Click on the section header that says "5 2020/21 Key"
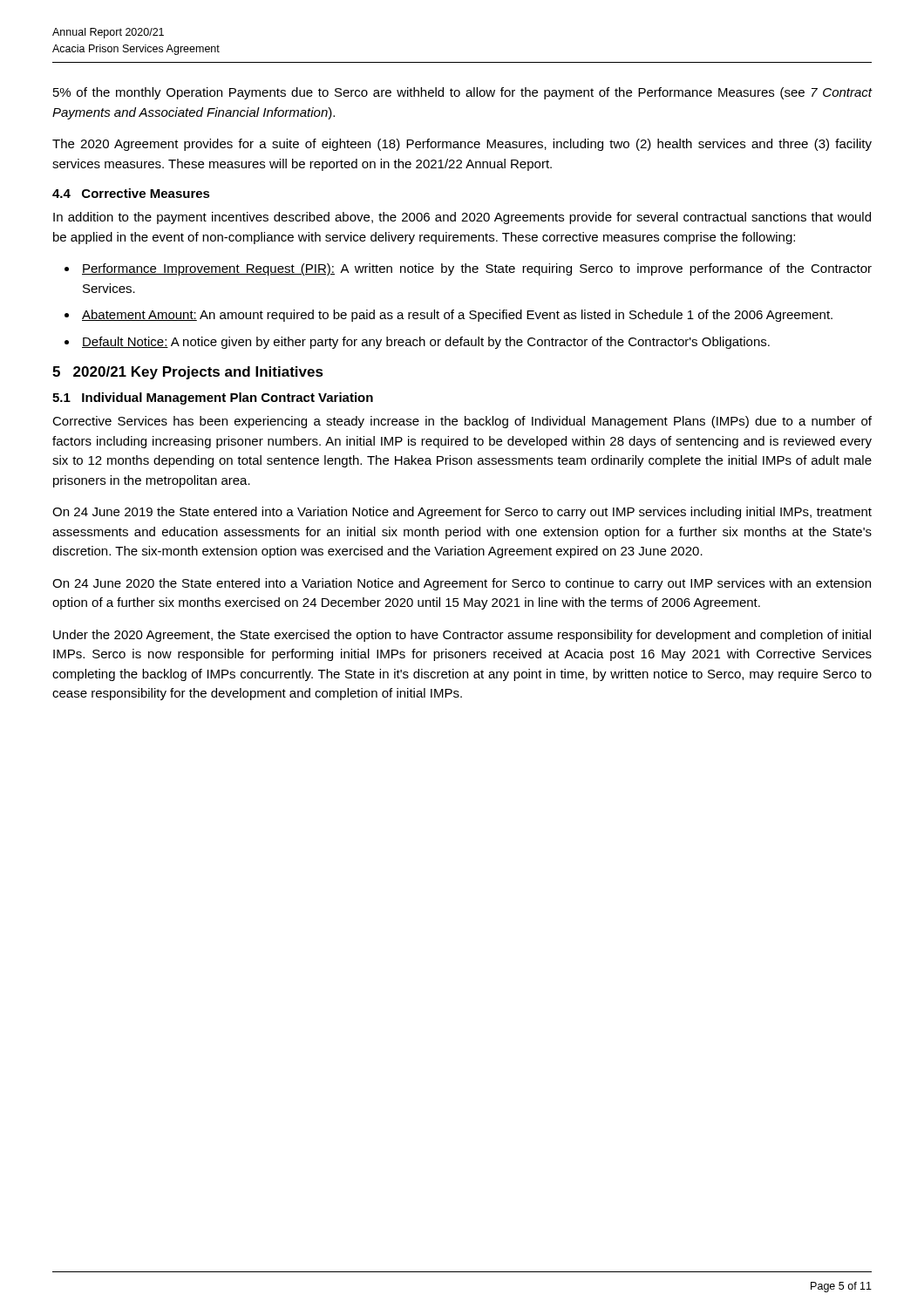The image size is (924, 1308). (188, 372)
